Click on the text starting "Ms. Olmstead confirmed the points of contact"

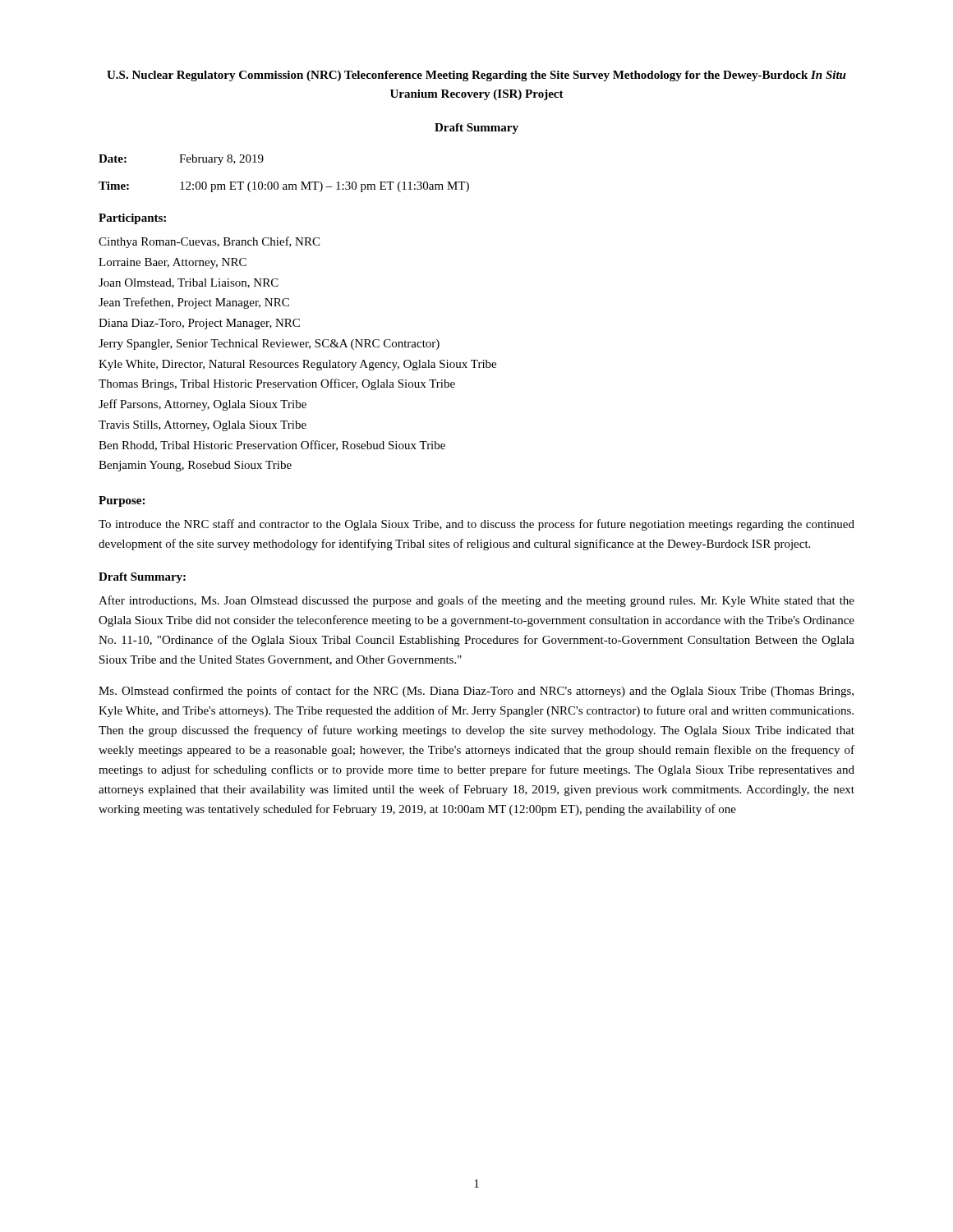tap(476, 750)
